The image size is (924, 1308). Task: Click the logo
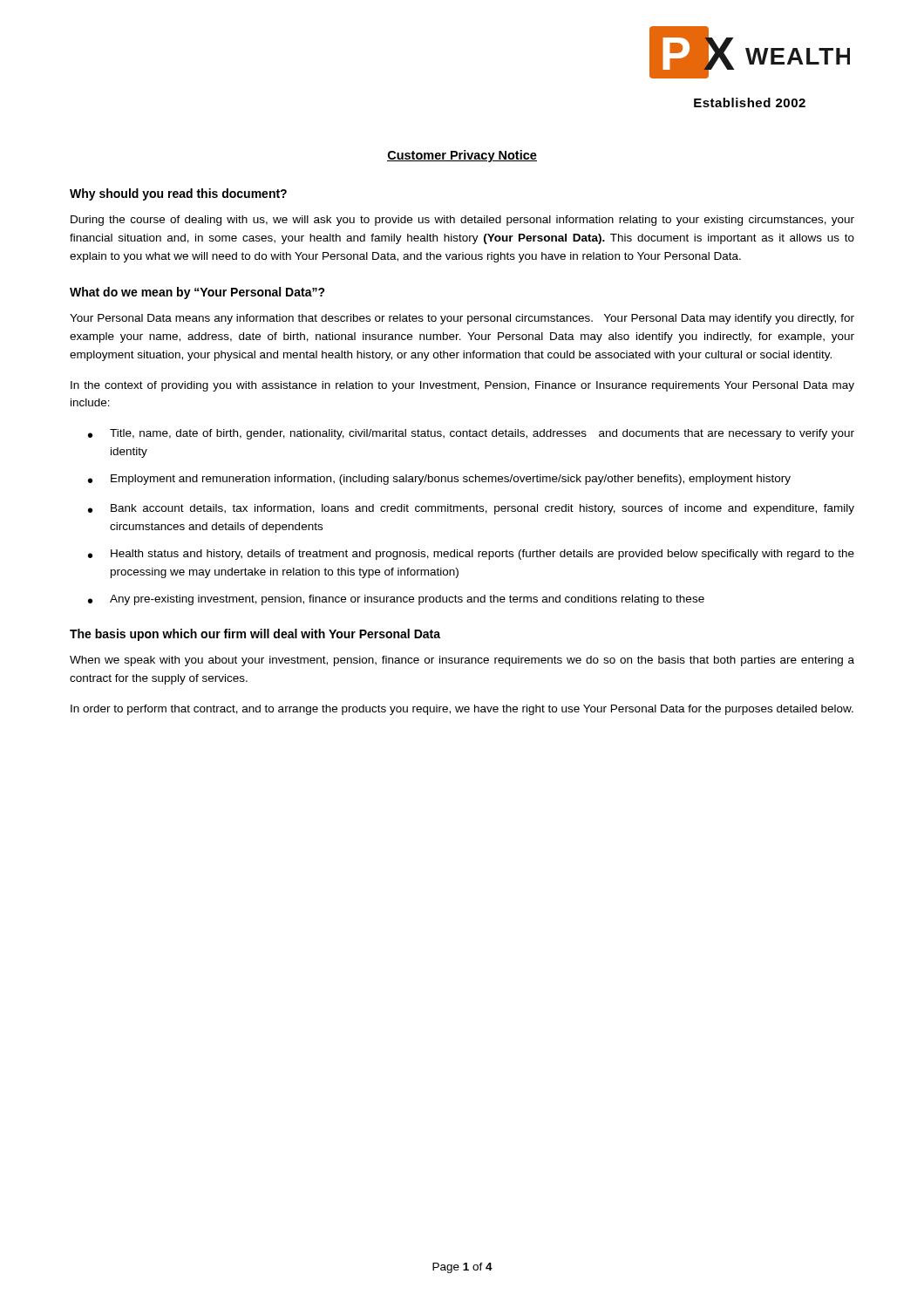750,68
